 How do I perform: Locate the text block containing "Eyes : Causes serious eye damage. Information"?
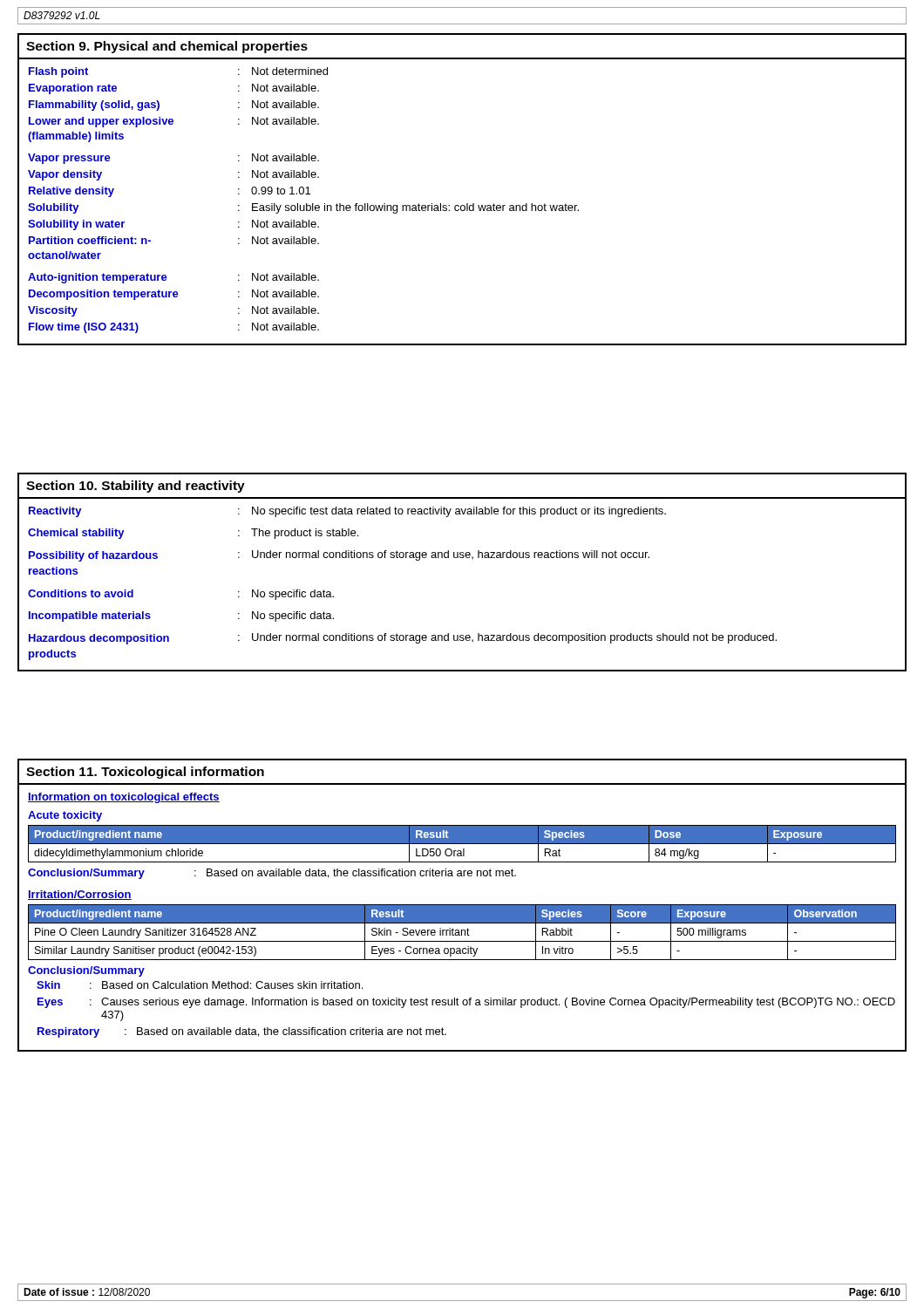coord(466,1008)
